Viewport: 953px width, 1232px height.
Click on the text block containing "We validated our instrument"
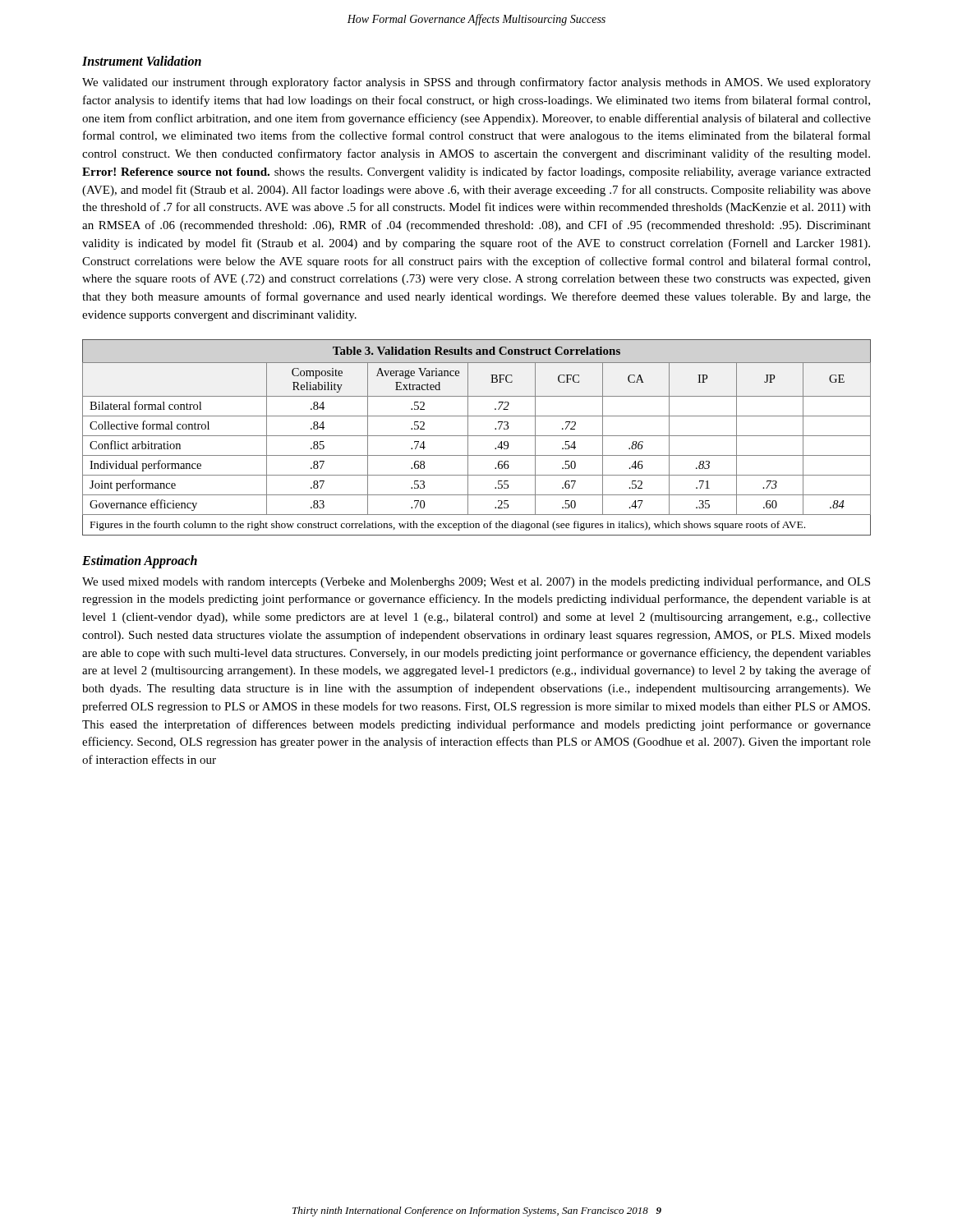click(476, 198)
